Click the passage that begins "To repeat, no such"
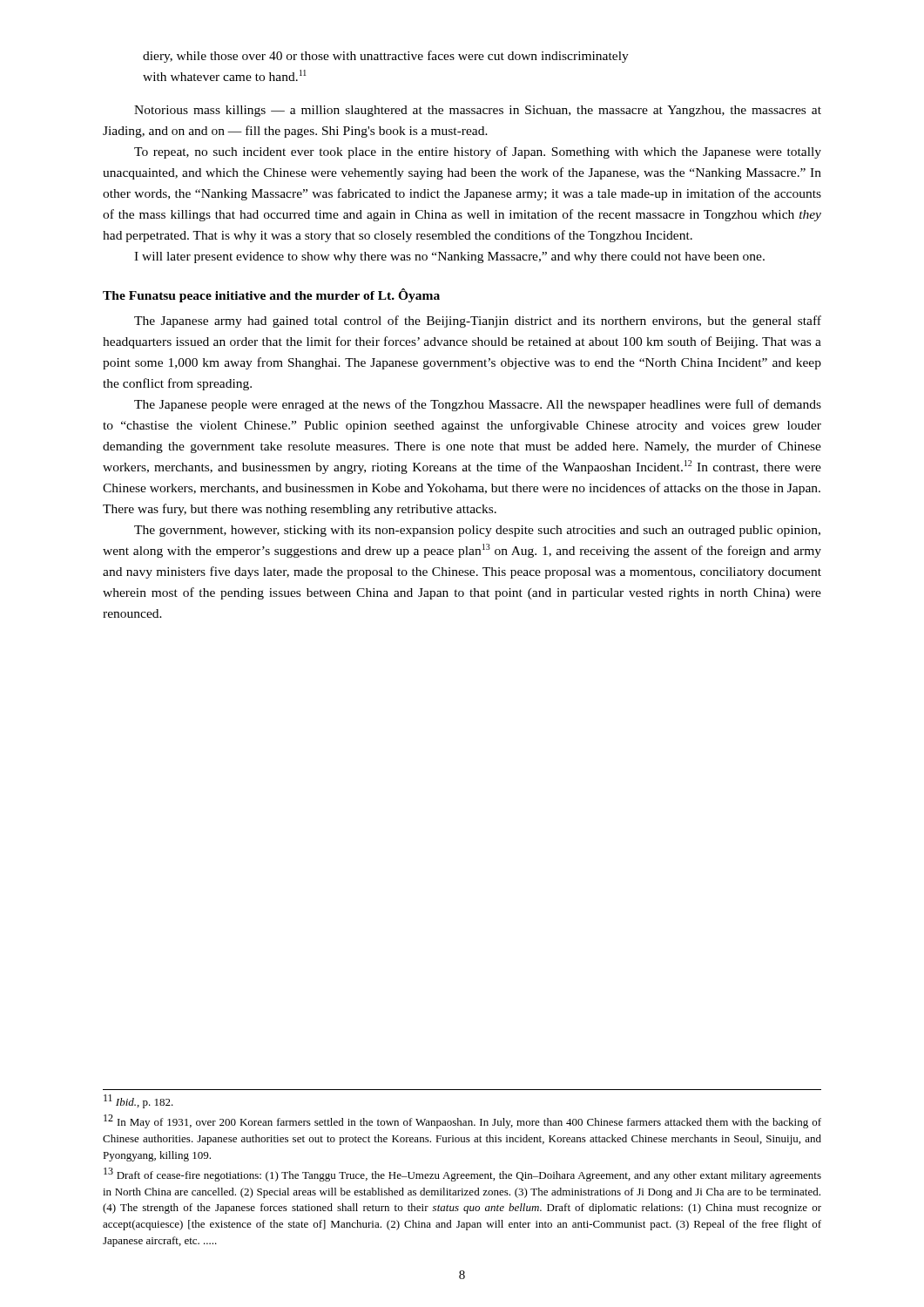 tap(462, 194)
